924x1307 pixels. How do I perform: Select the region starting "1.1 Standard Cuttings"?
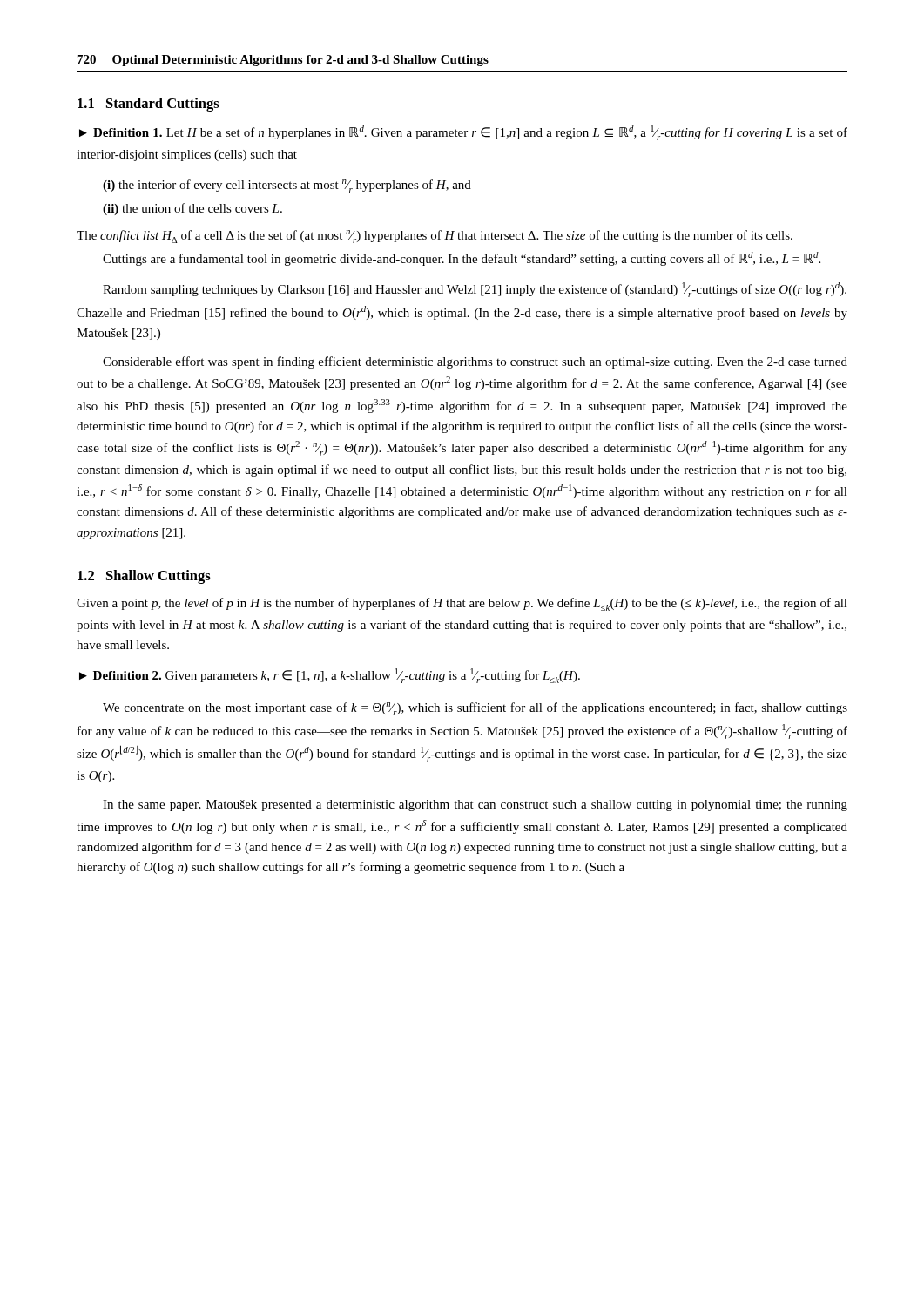click(148, 105)
